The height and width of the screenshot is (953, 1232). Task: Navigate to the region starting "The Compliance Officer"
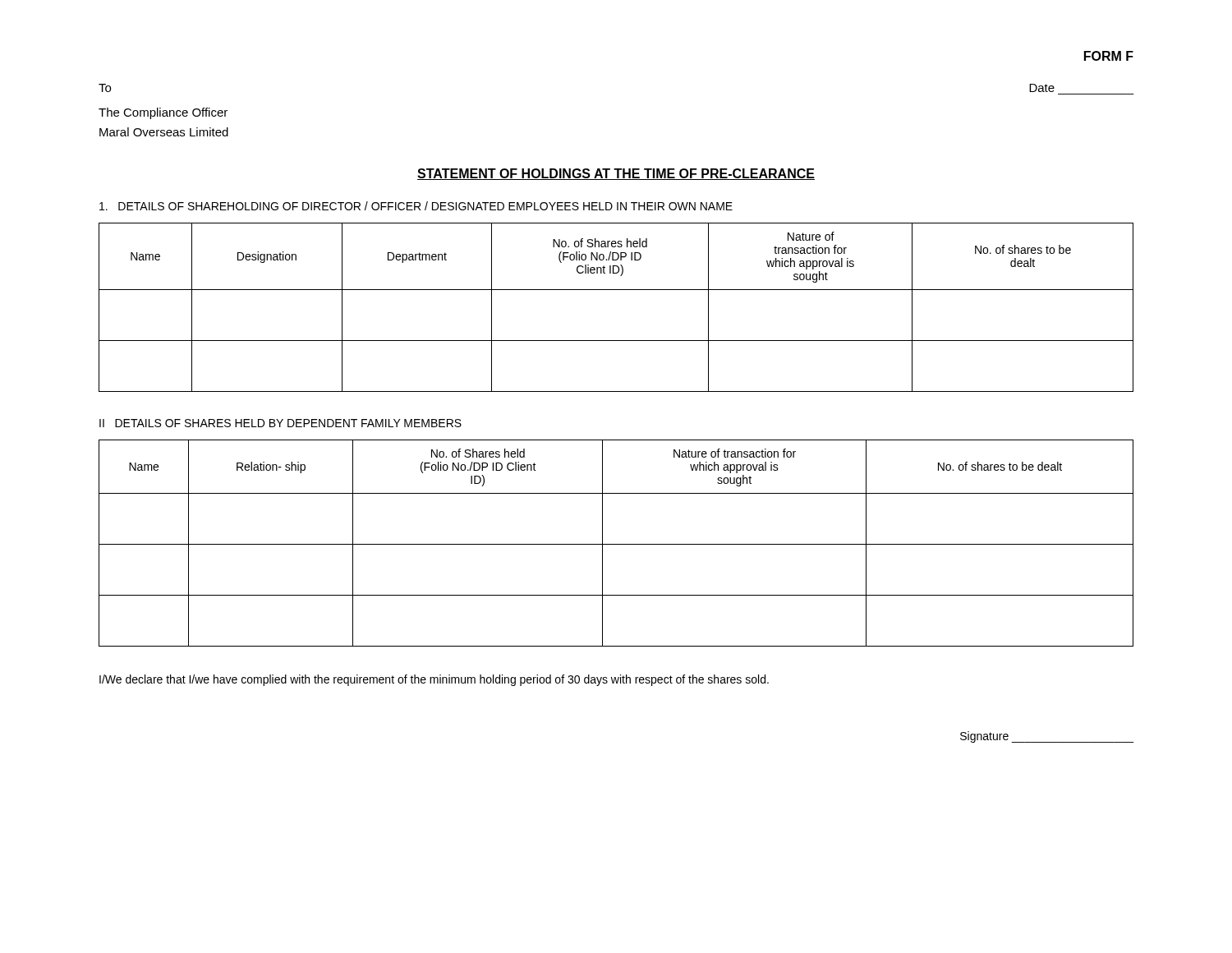(164, 122)
